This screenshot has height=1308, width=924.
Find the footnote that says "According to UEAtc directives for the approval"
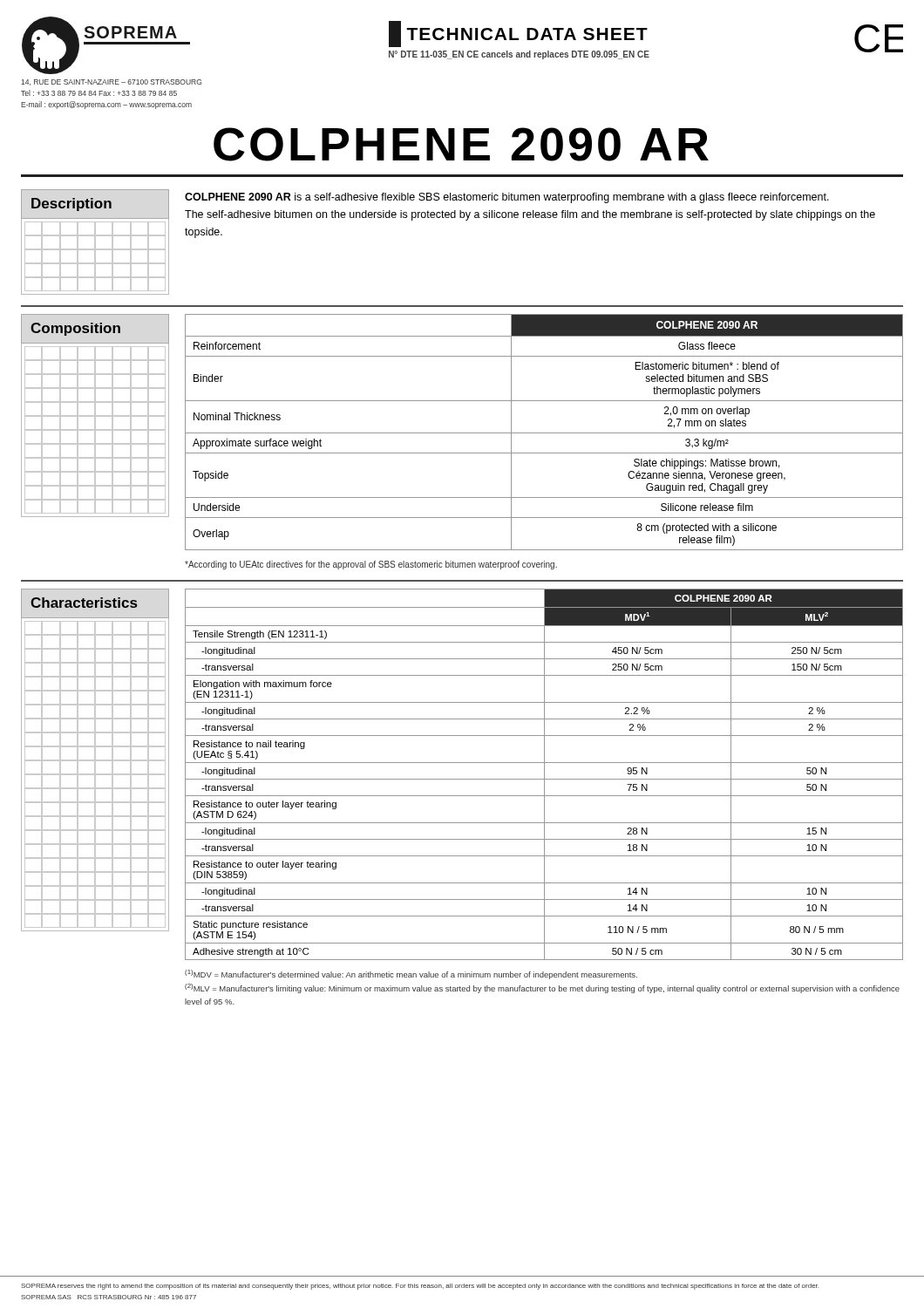tap(371, 565)
